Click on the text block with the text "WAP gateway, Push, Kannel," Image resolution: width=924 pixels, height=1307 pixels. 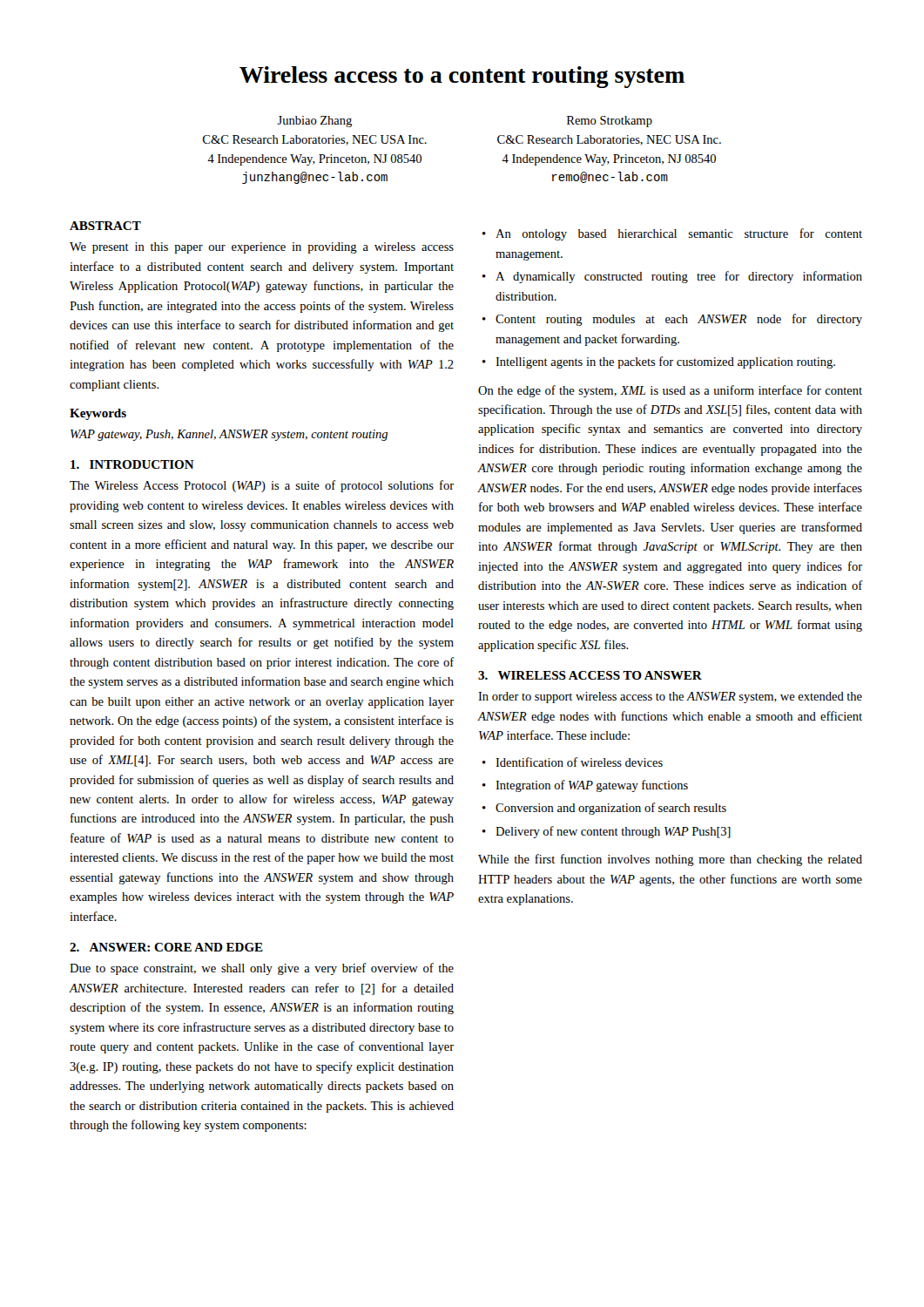coord(229,434)
